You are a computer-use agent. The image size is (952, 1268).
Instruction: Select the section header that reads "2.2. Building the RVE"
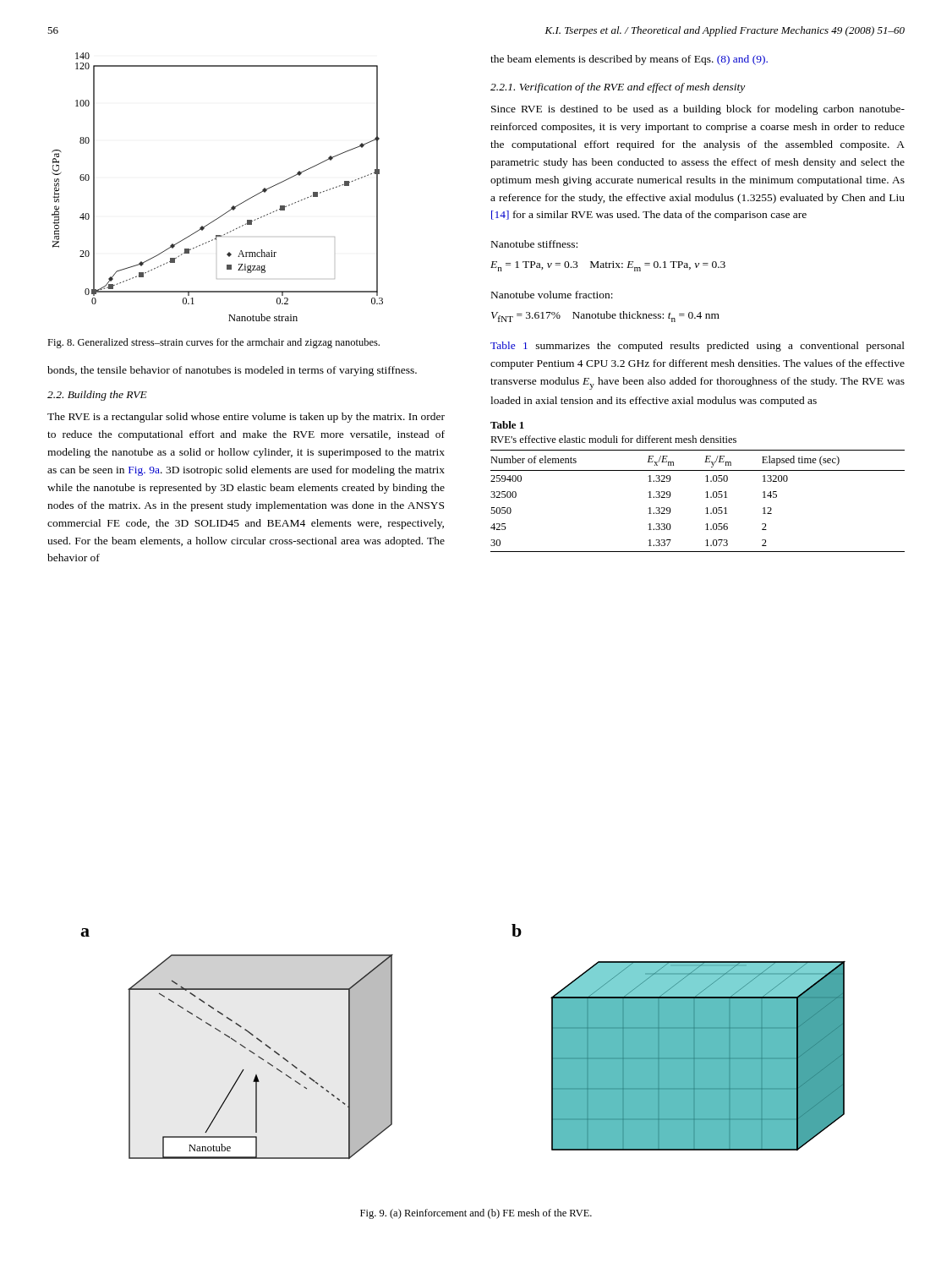pyautogui.click(x=97, y=394)
